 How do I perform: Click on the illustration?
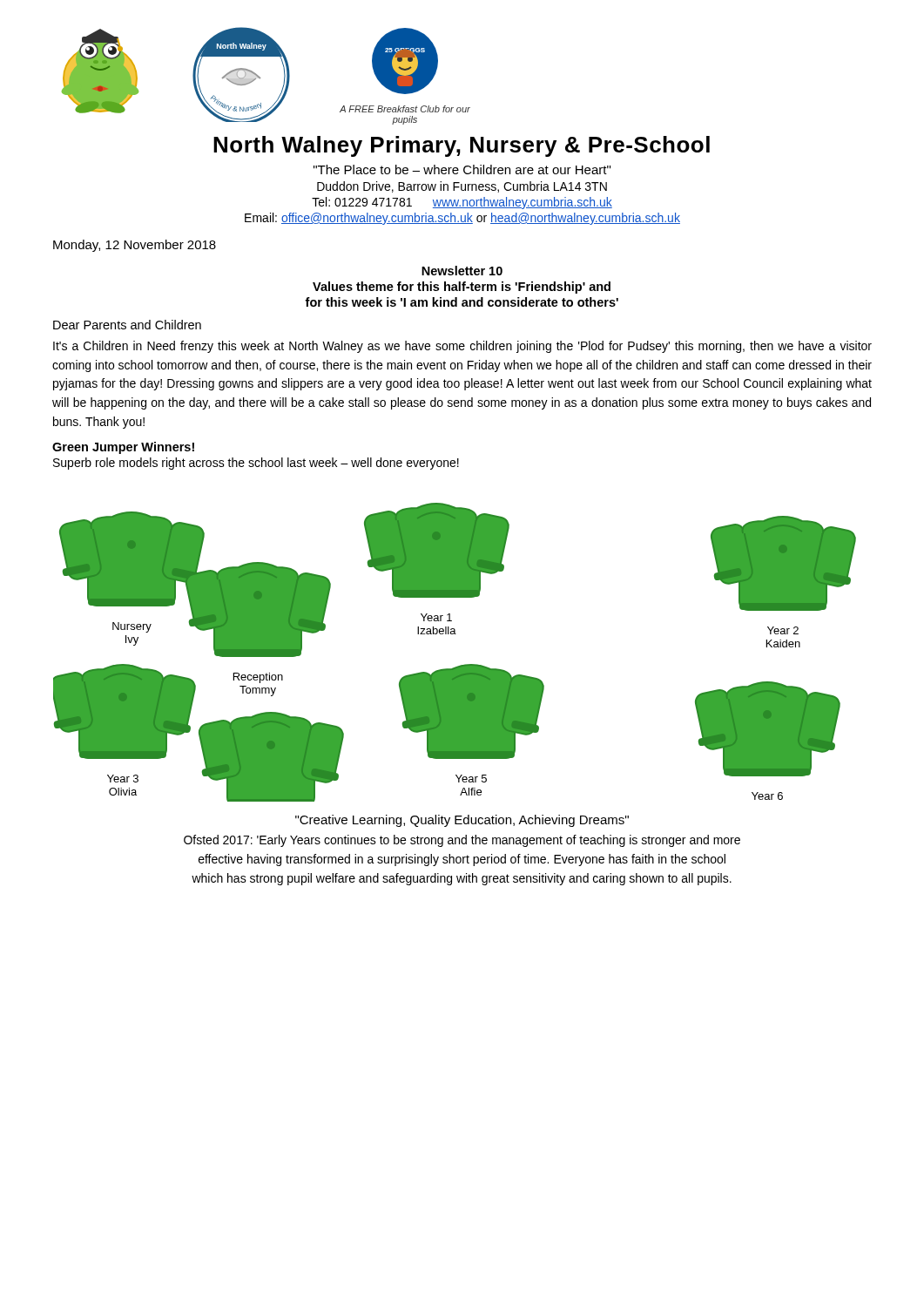[x=462, y=639]
